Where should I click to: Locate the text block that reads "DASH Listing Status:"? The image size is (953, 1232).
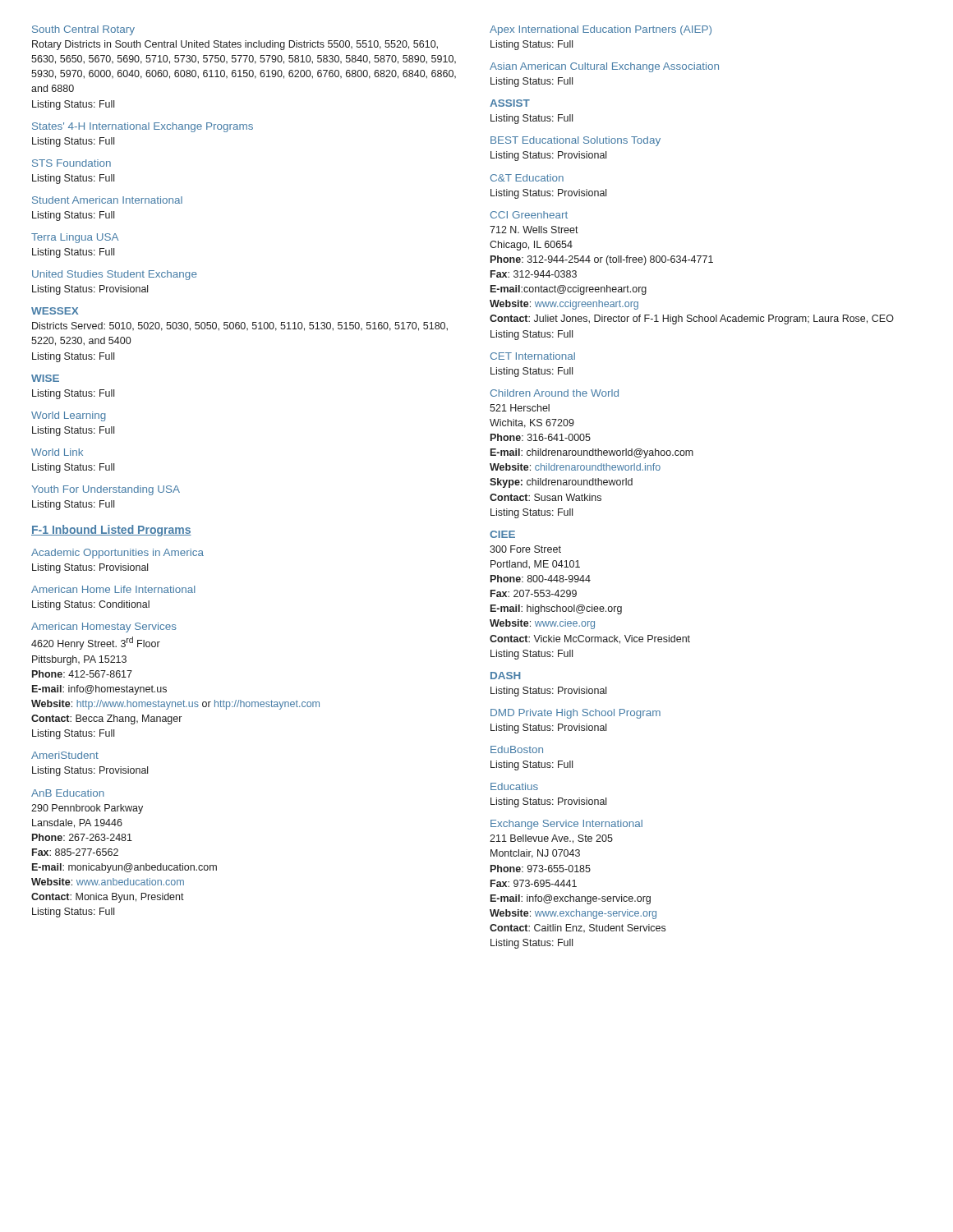point(506,676)
